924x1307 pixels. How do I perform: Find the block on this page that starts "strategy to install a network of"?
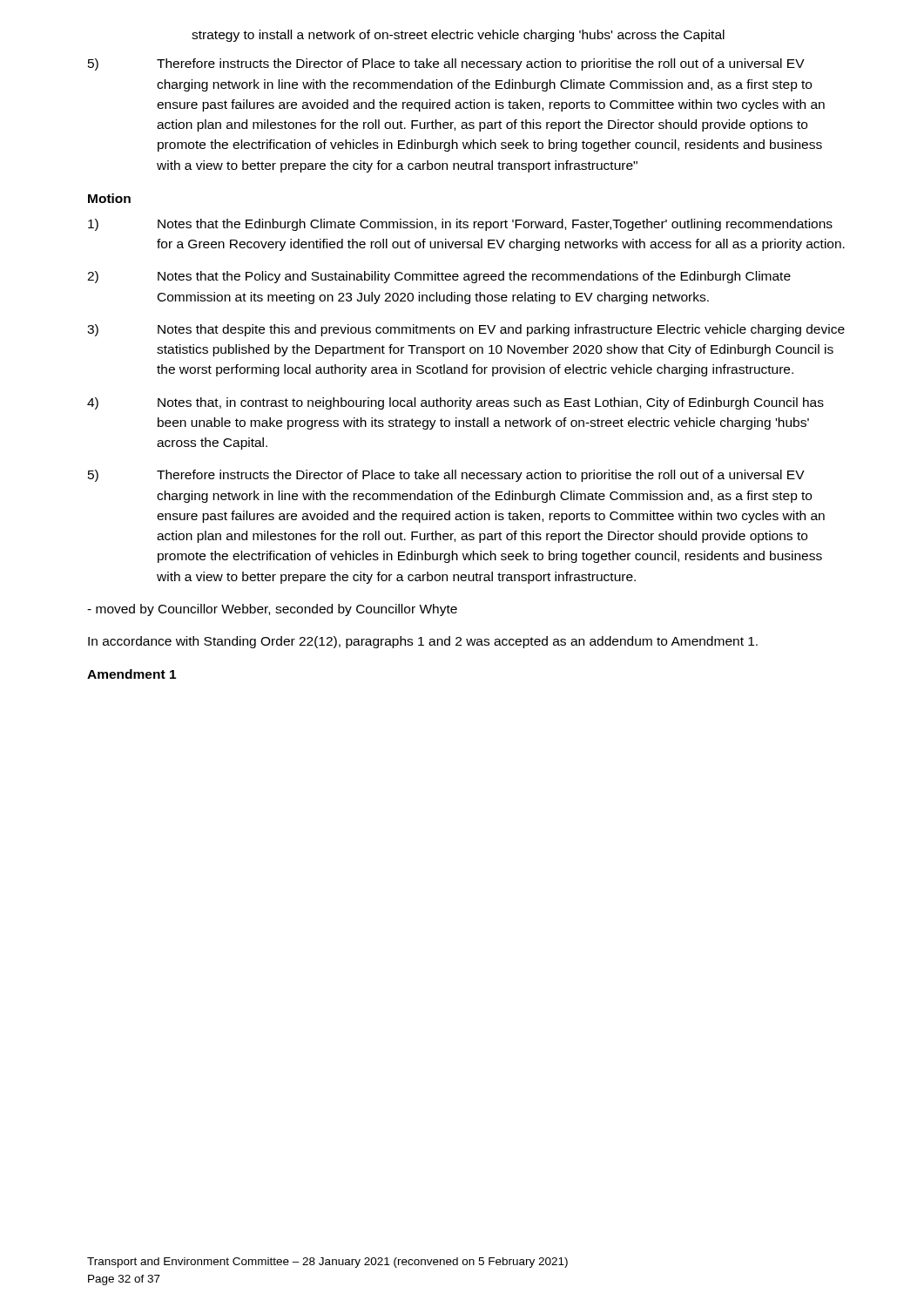[x=458, y=34]
